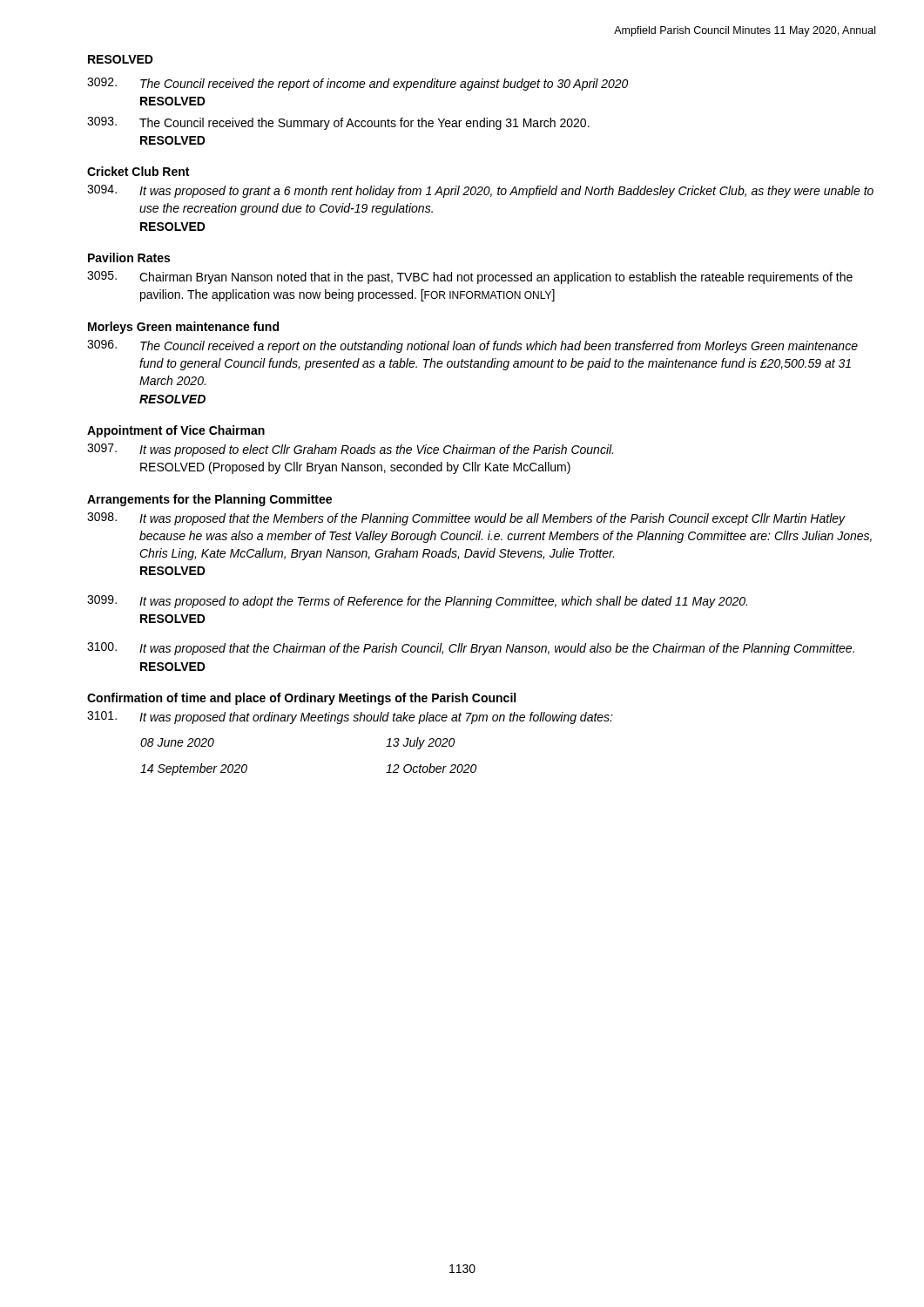
Task: Click on the block starting "Pavilion Rates"
Action: point(129,258)
